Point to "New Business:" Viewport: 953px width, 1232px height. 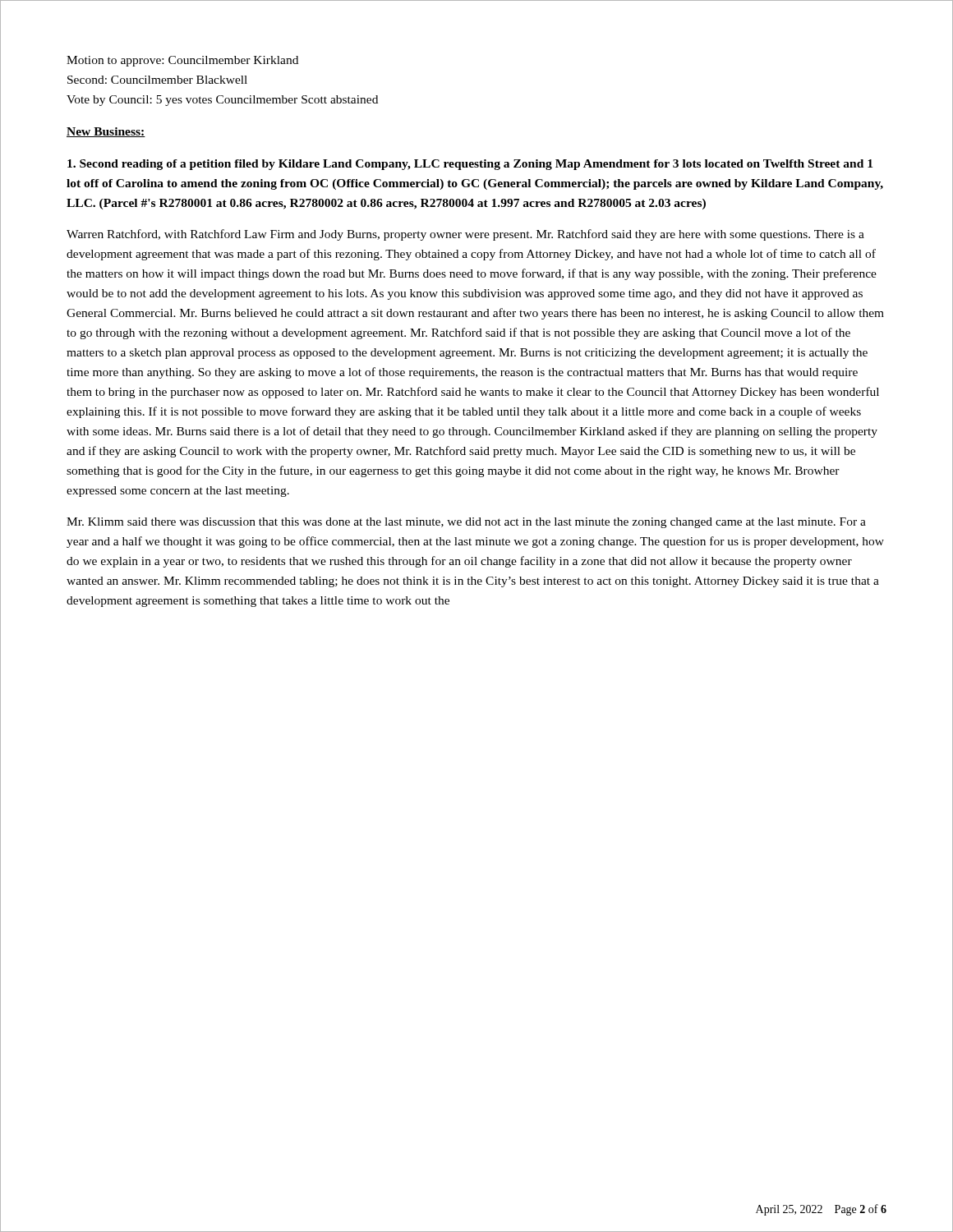pos(106,131)
